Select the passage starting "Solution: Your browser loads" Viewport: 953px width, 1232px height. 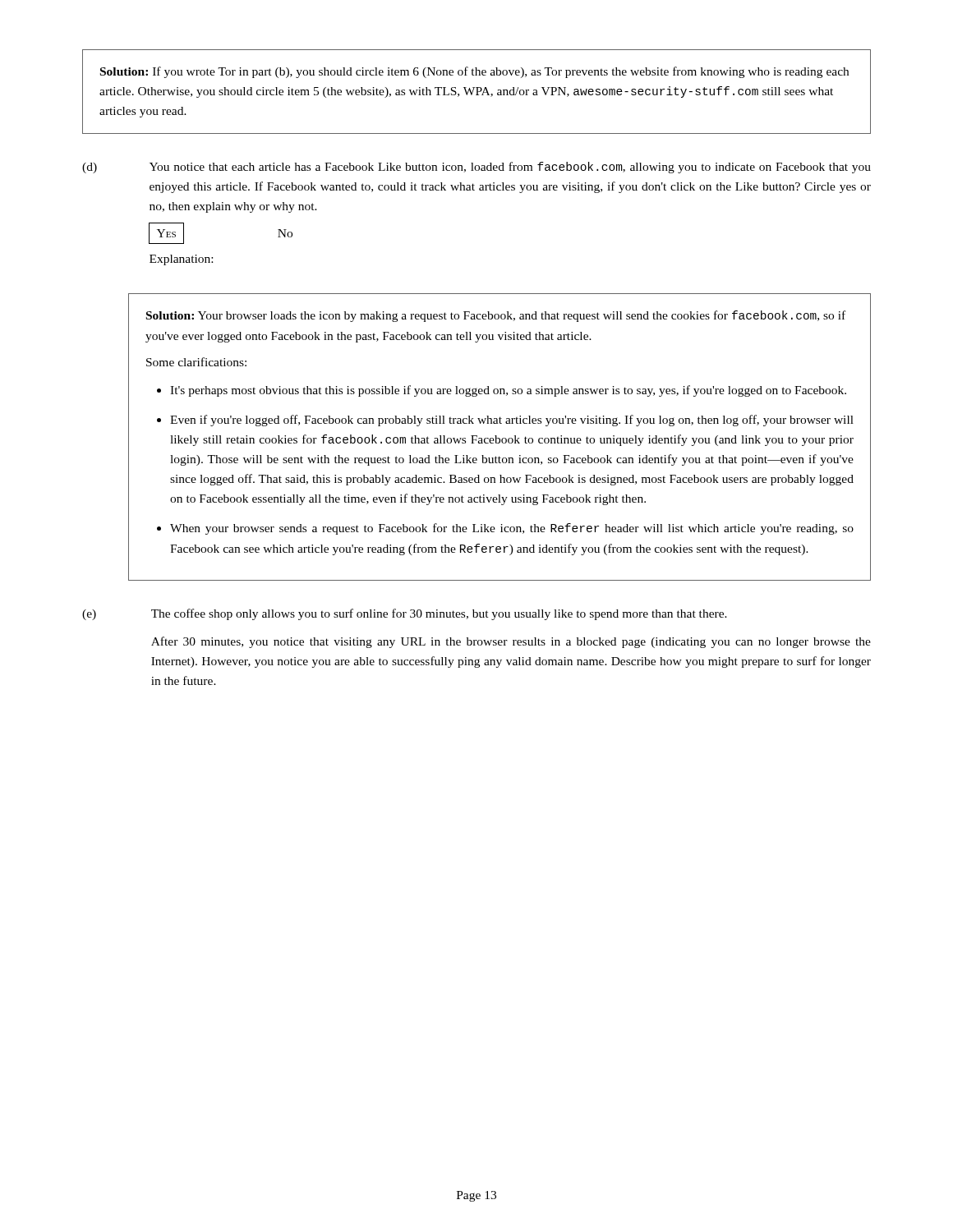coord(500,432)
